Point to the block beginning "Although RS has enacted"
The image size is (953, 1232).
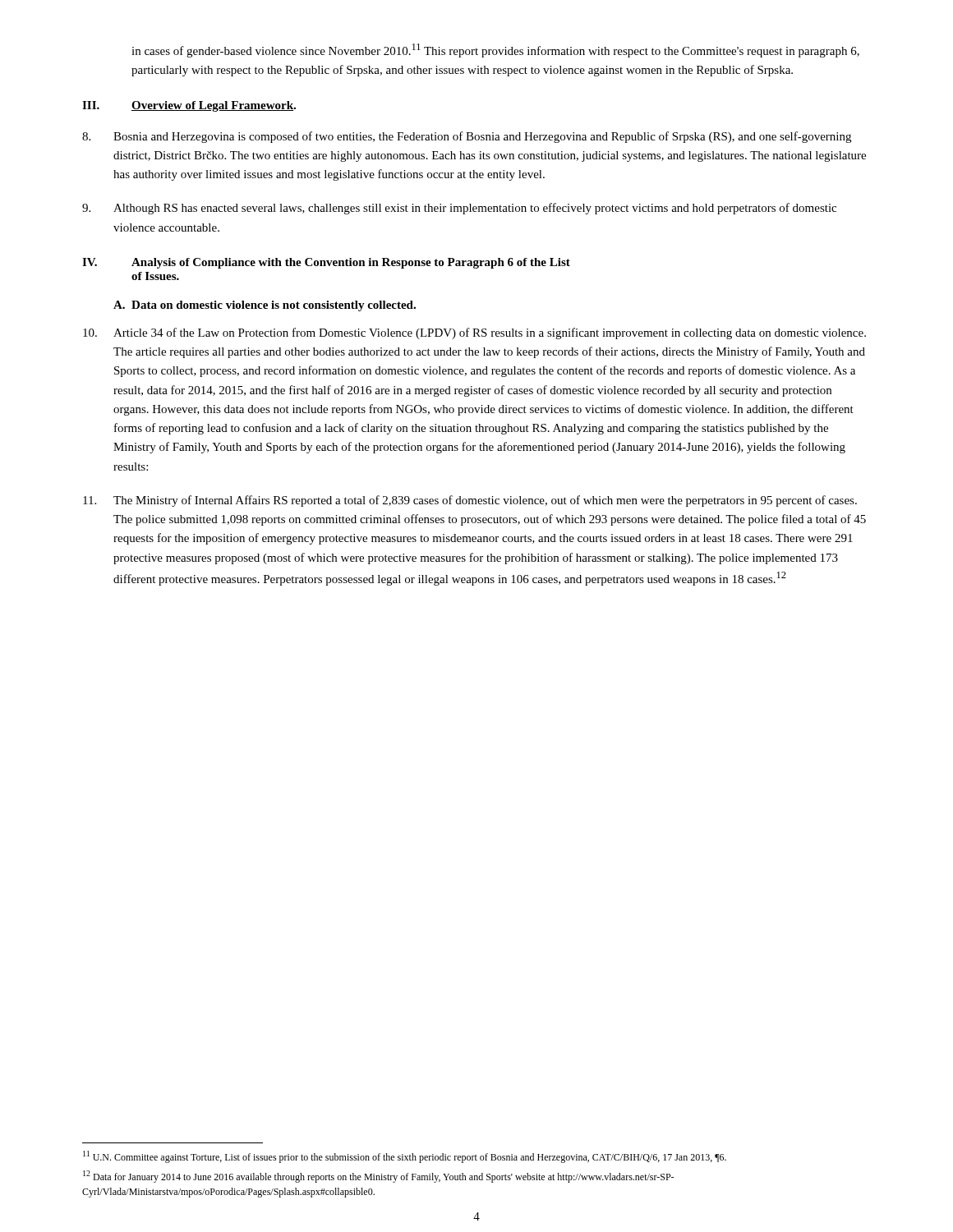tap(476, 218)
